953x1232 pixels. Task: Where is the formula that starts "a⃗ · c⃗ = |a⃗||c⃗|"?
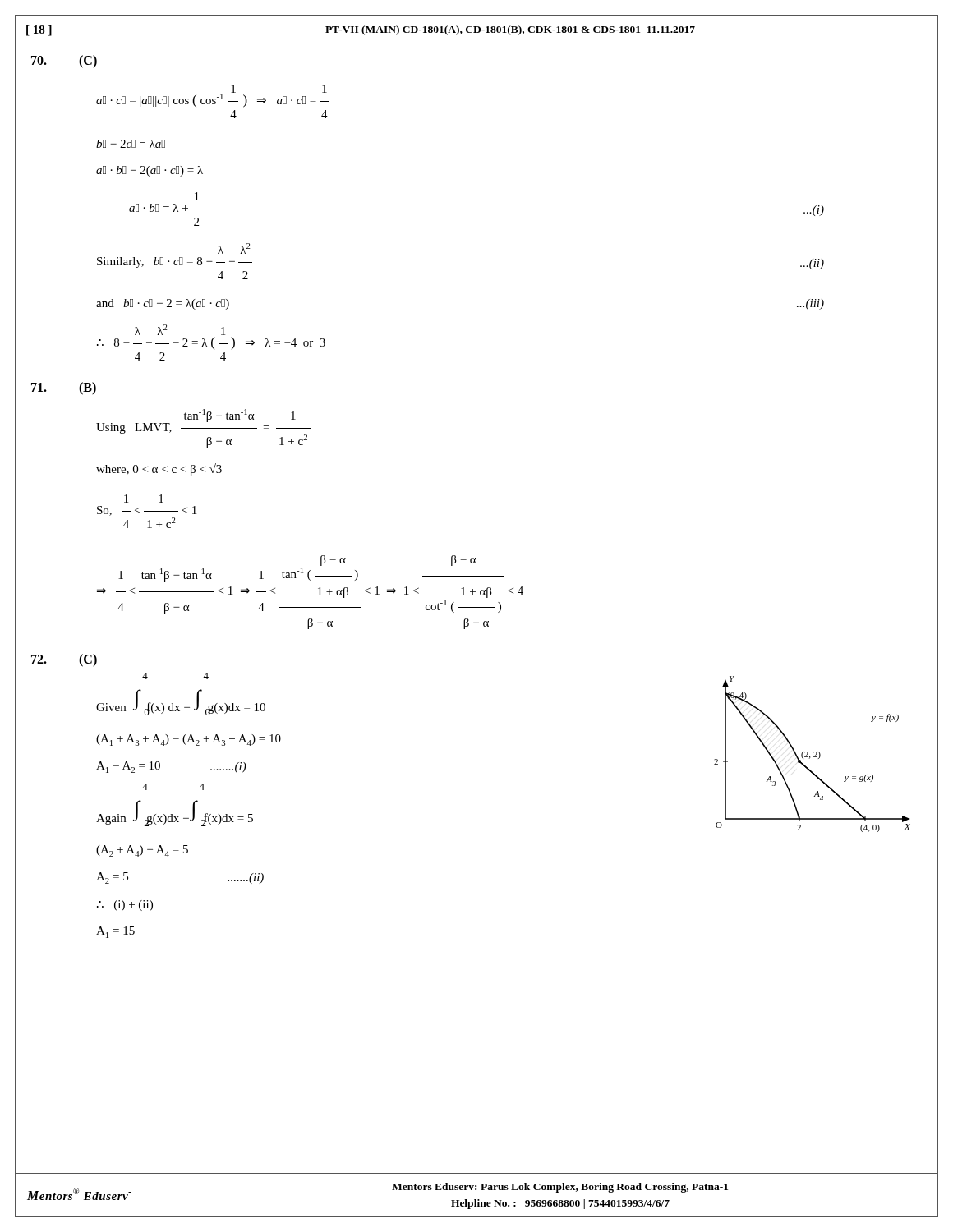tap(212, 96)
